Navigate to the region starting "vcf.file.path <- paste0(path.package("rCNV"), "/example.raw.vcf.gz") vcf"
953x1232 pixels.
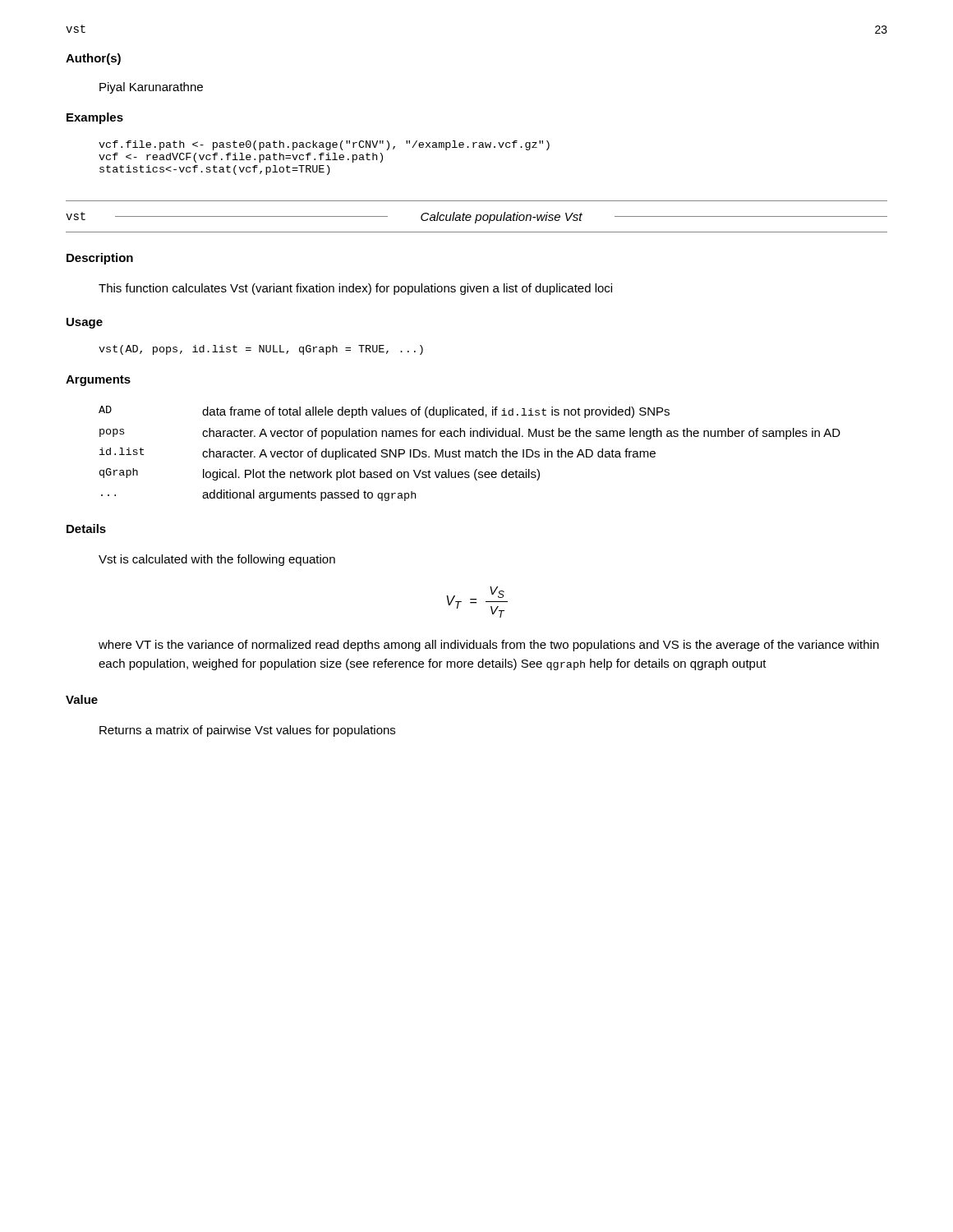click(x=493, y=157)
